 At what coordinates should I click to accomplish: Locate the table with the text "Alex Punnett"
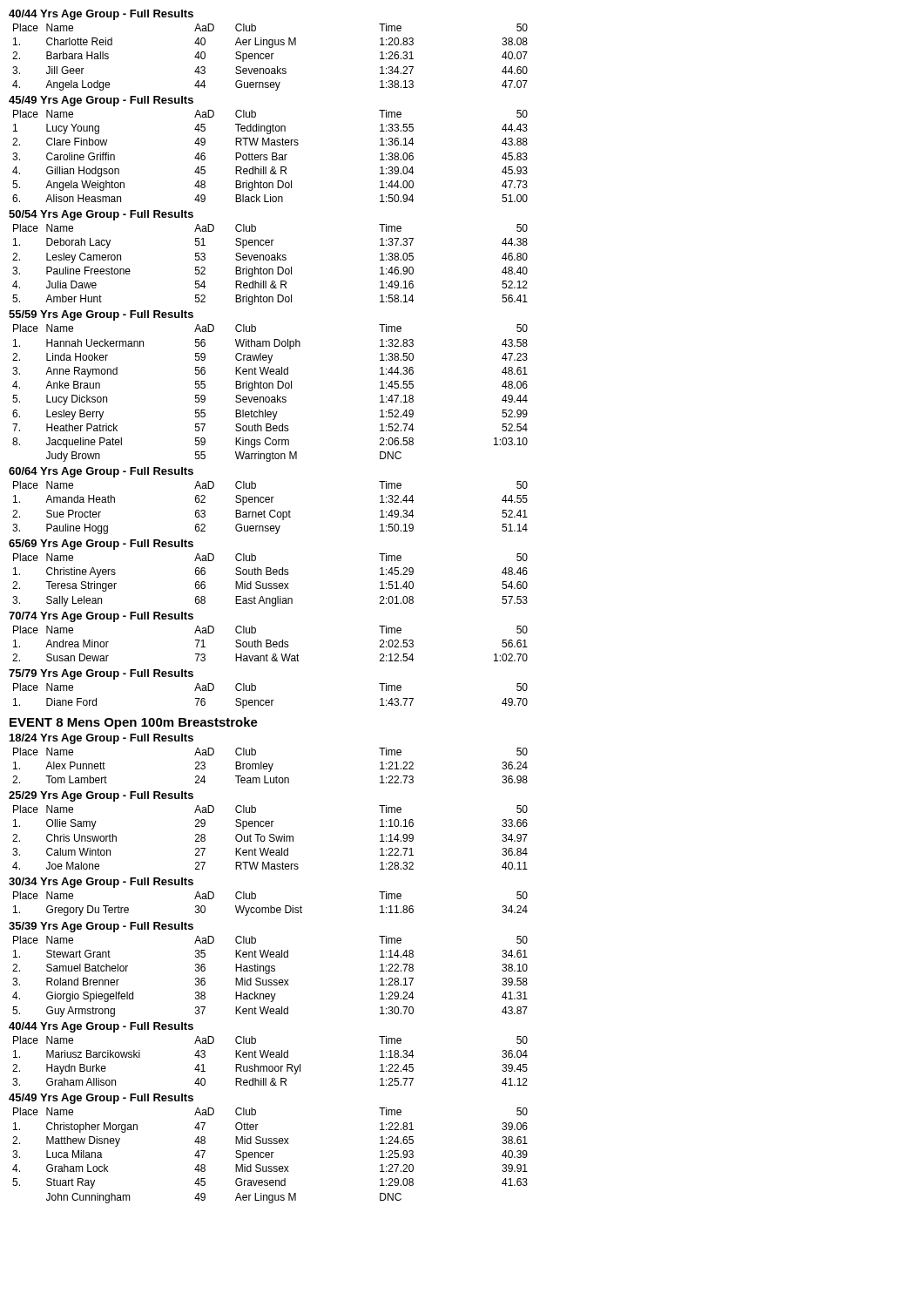pyautogui.click(x=462, y=766)
